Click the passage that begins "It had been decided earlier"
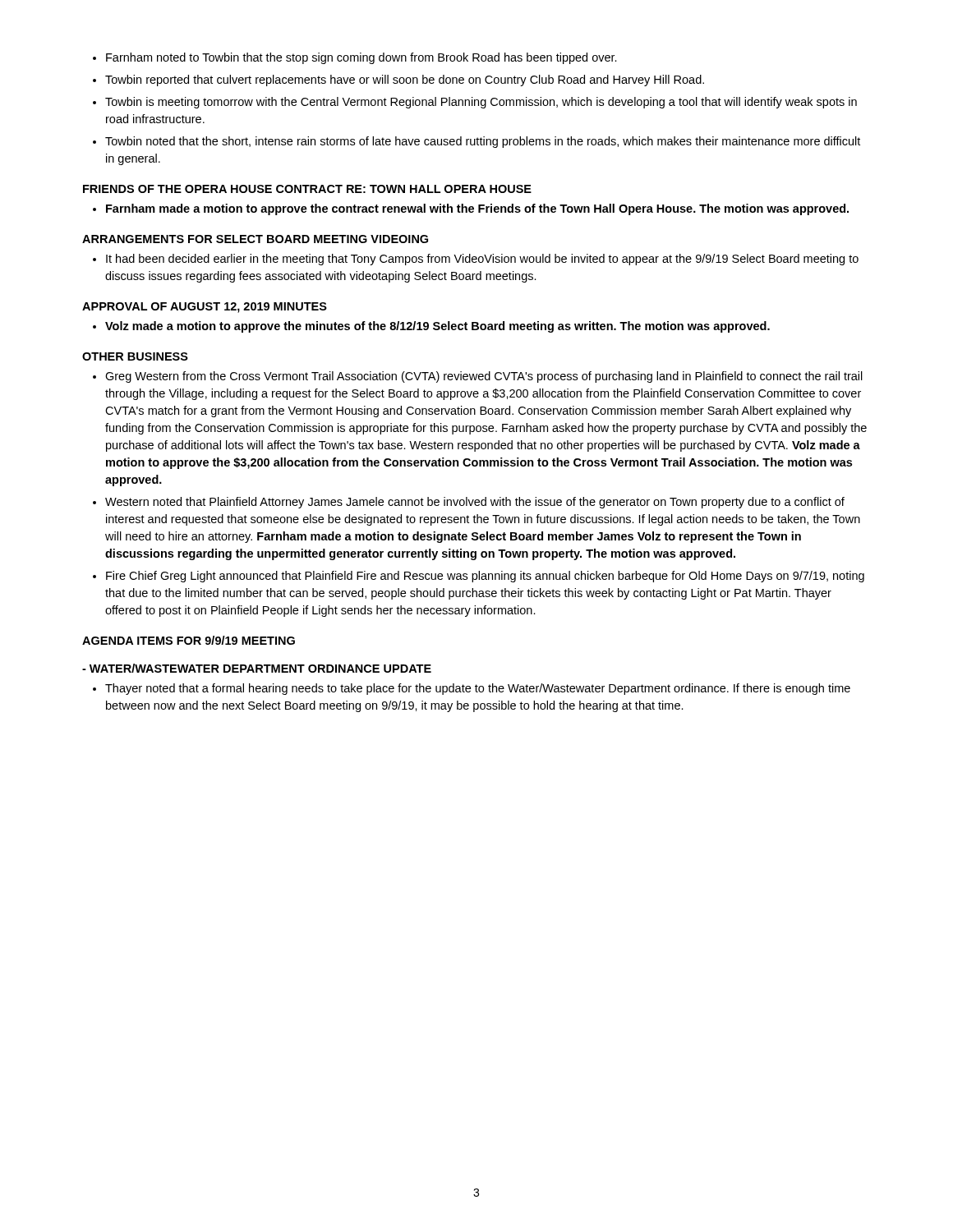Screen dimensions: 1232x953 482,267
